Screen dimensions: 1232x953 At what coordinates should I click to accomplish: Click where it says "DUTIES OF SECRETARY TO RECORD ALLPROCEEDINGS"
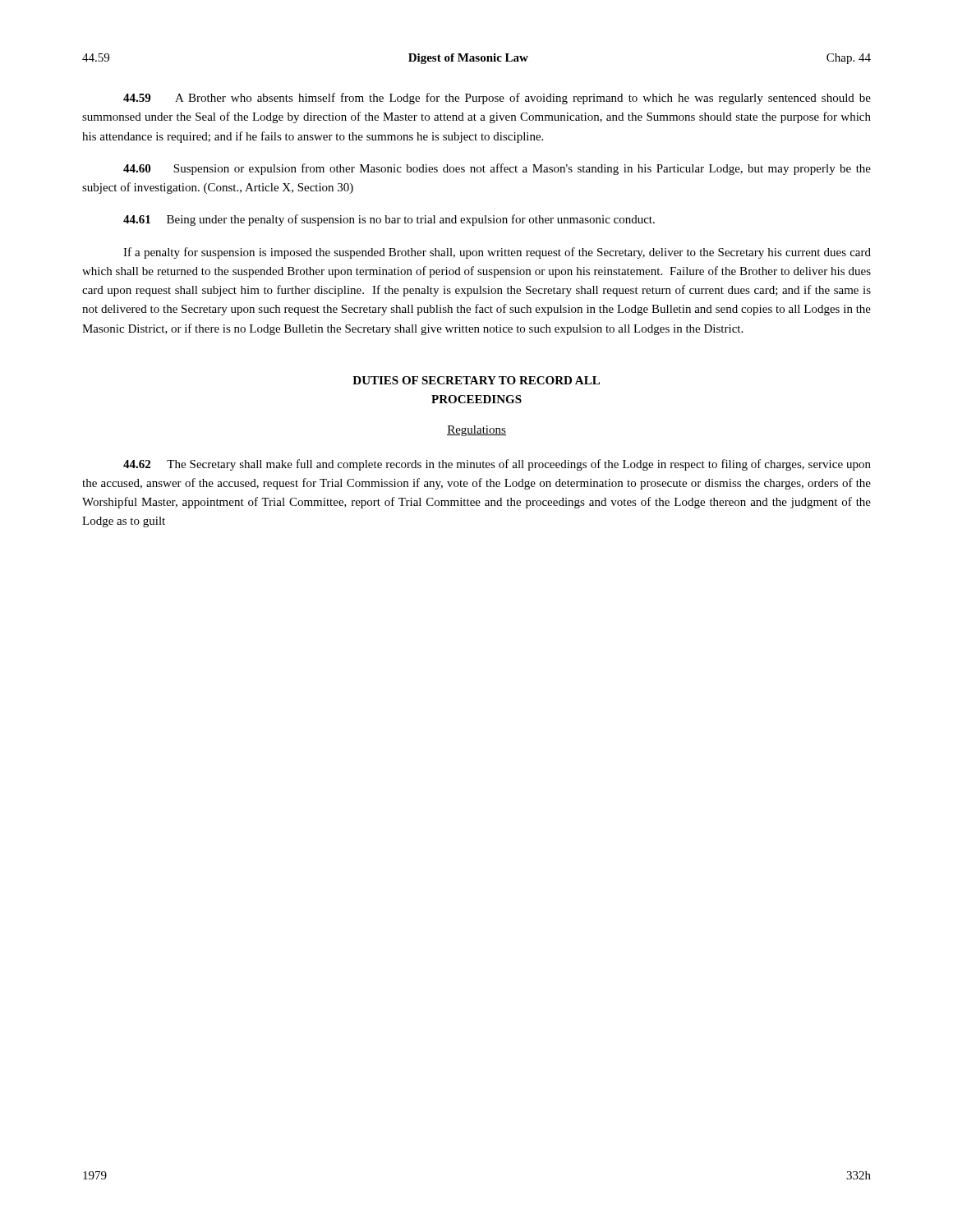[x=476, y=390]
